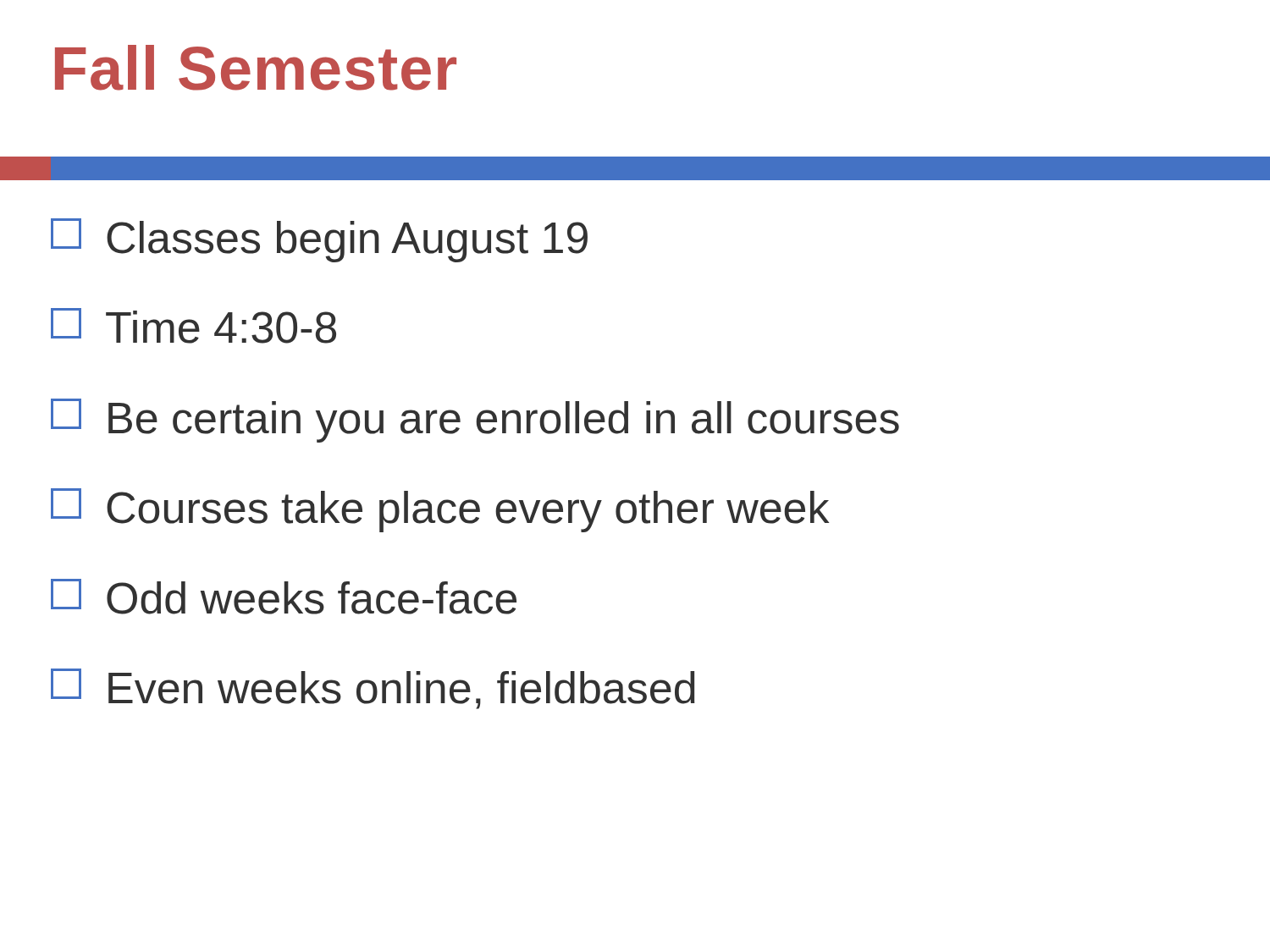Locate the text starting "Time 4:30-8"

(195, 328)
